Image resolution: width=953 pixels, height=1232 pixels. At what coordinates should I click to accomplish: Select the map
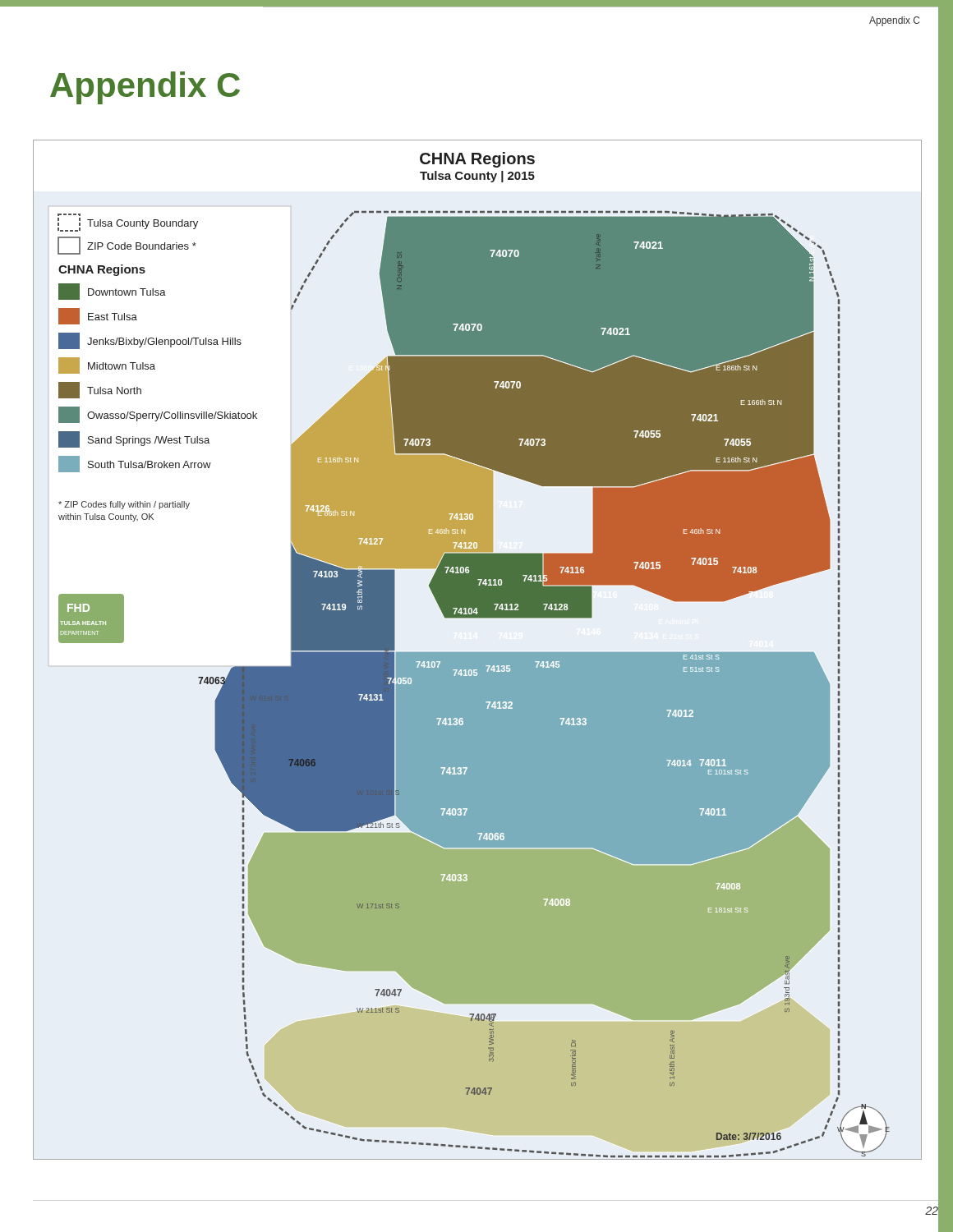click(x=477, y=650)
